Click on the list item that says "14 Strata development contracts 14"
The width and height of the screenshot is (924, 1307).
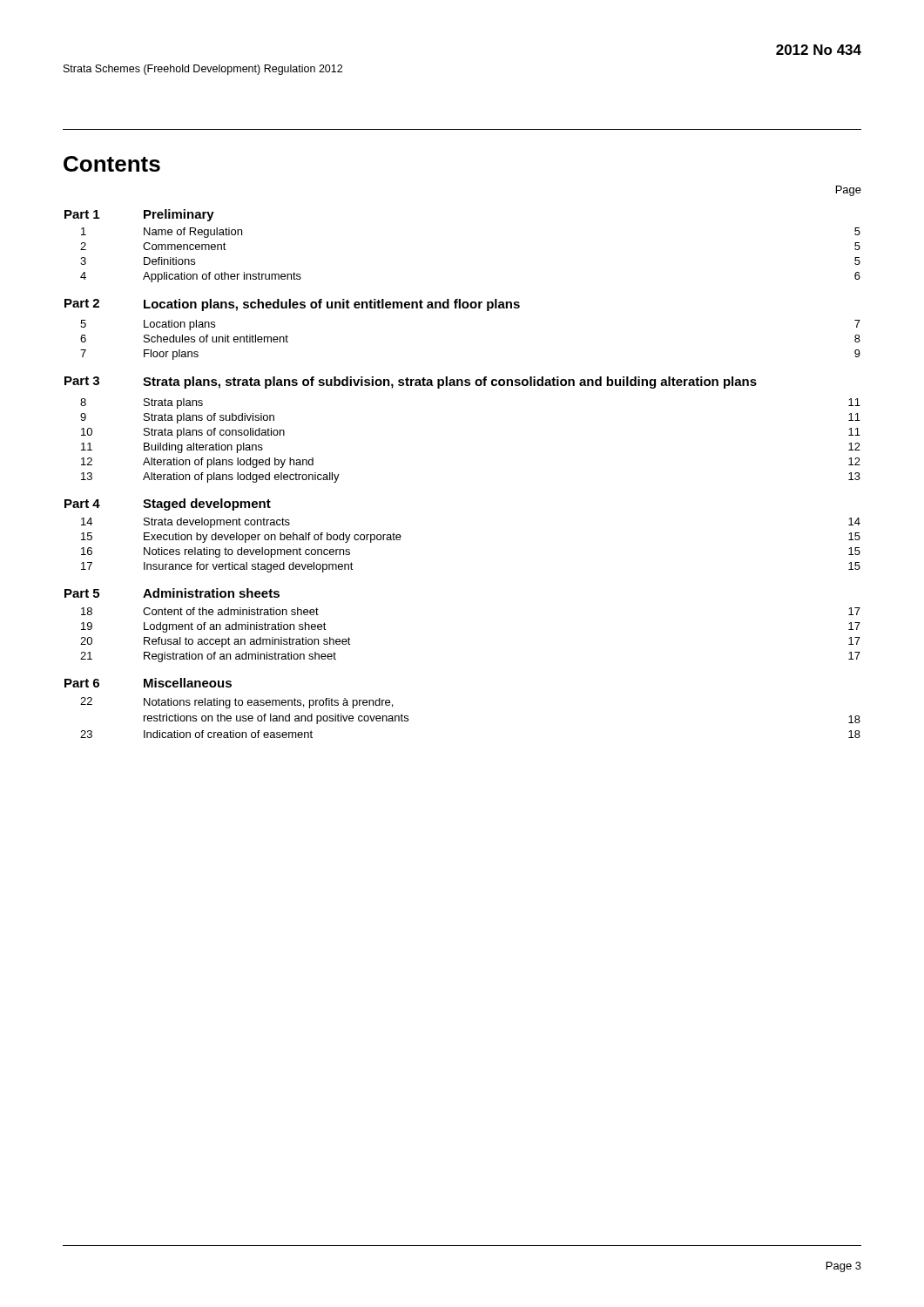[x=87, y=523]
